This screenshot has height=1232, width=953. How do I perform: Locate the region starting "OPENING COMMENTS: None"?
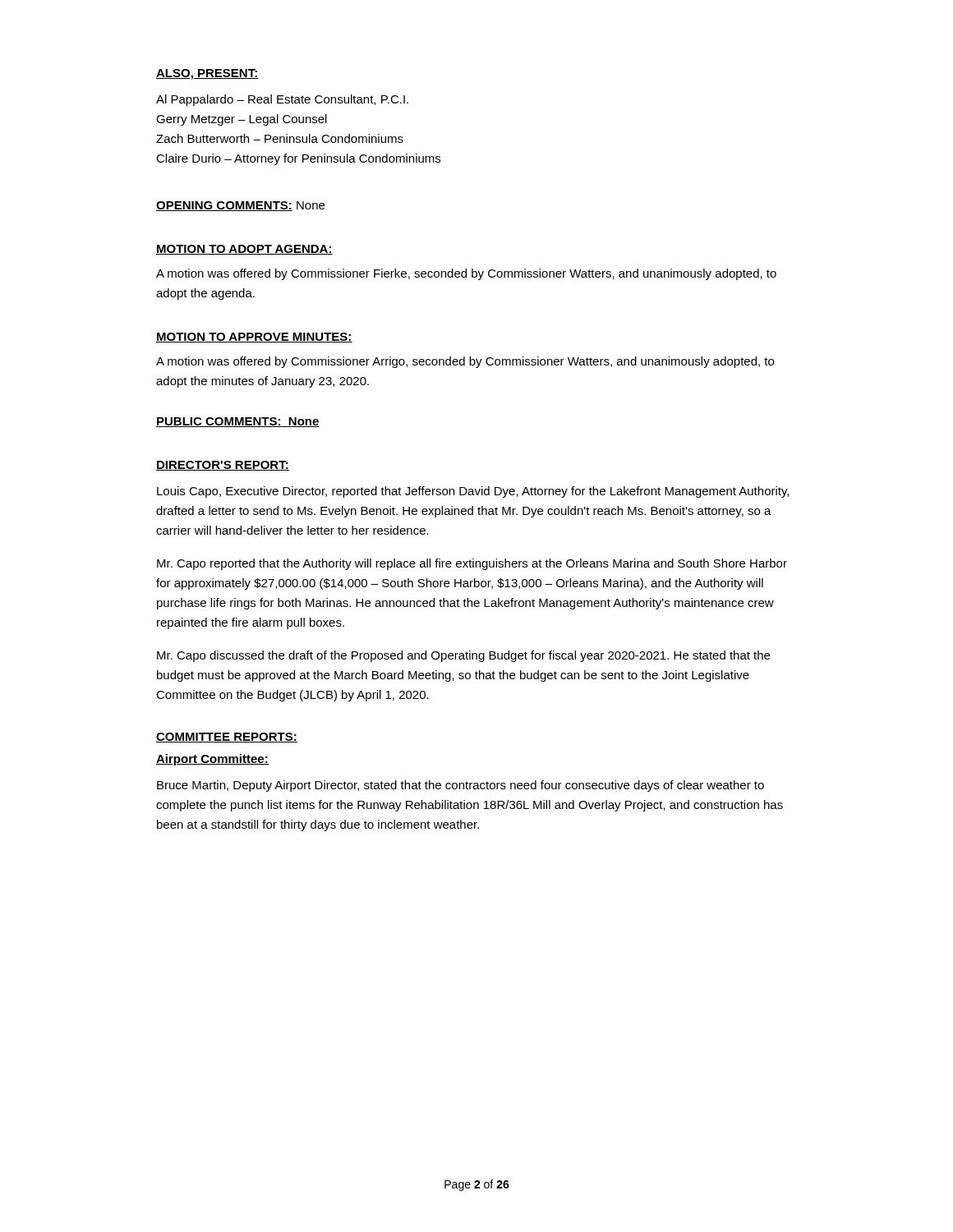pos(241,205)
